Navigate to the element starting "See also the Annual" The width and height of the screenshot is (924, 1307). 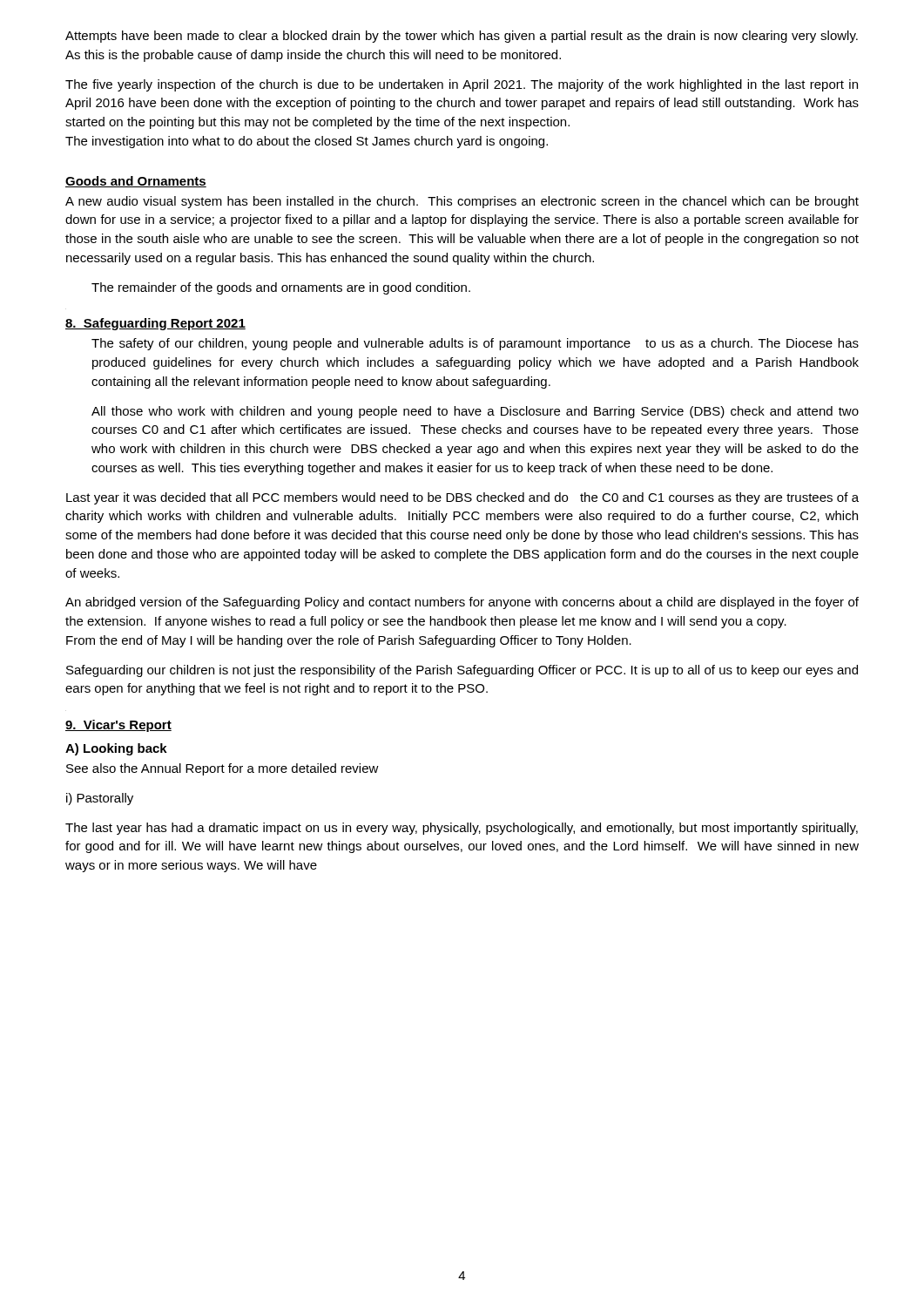[x=223, y=769]
